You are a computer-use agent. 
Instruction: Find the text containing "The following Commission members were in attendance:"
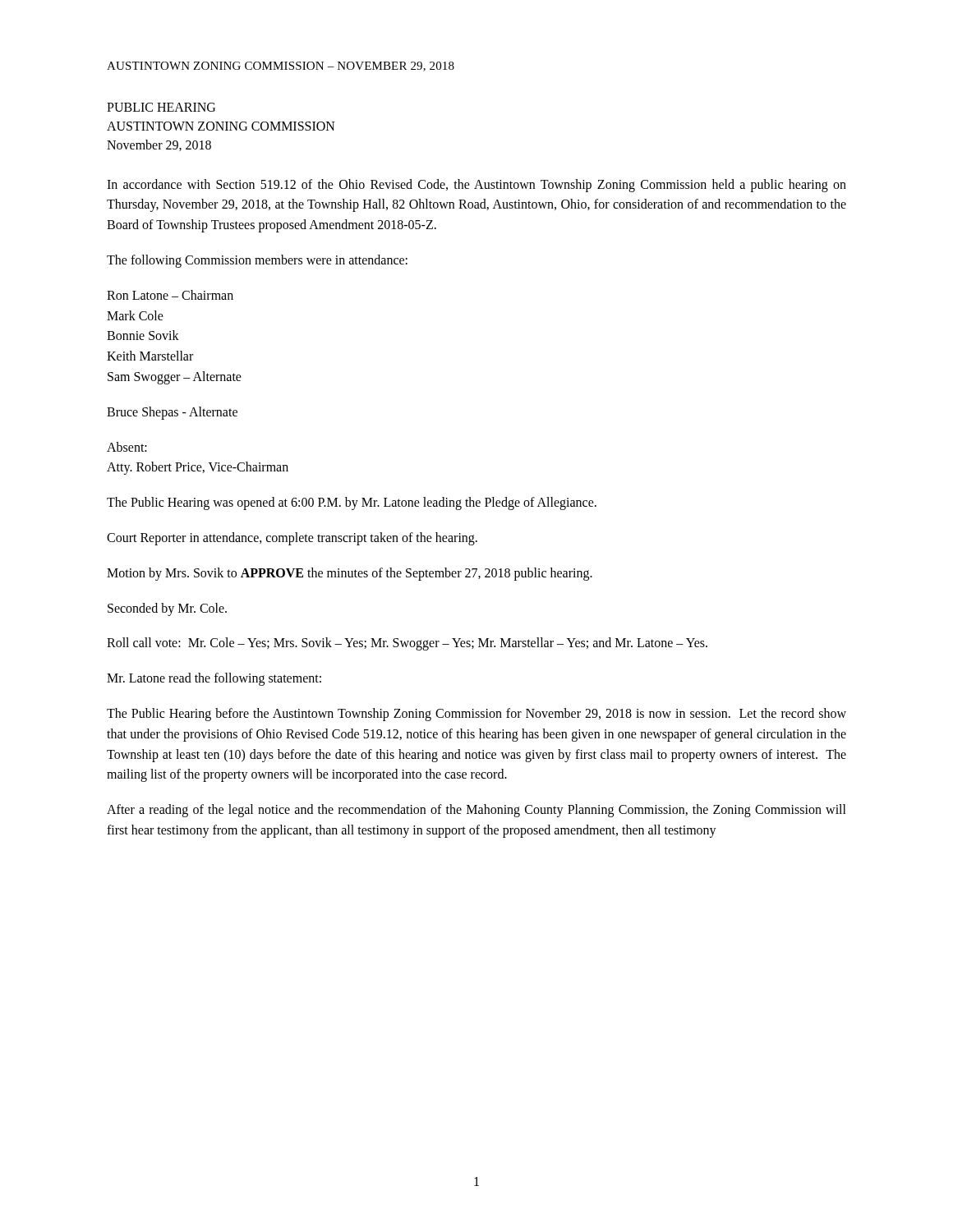pyautogui.click(x=258, y=260)
